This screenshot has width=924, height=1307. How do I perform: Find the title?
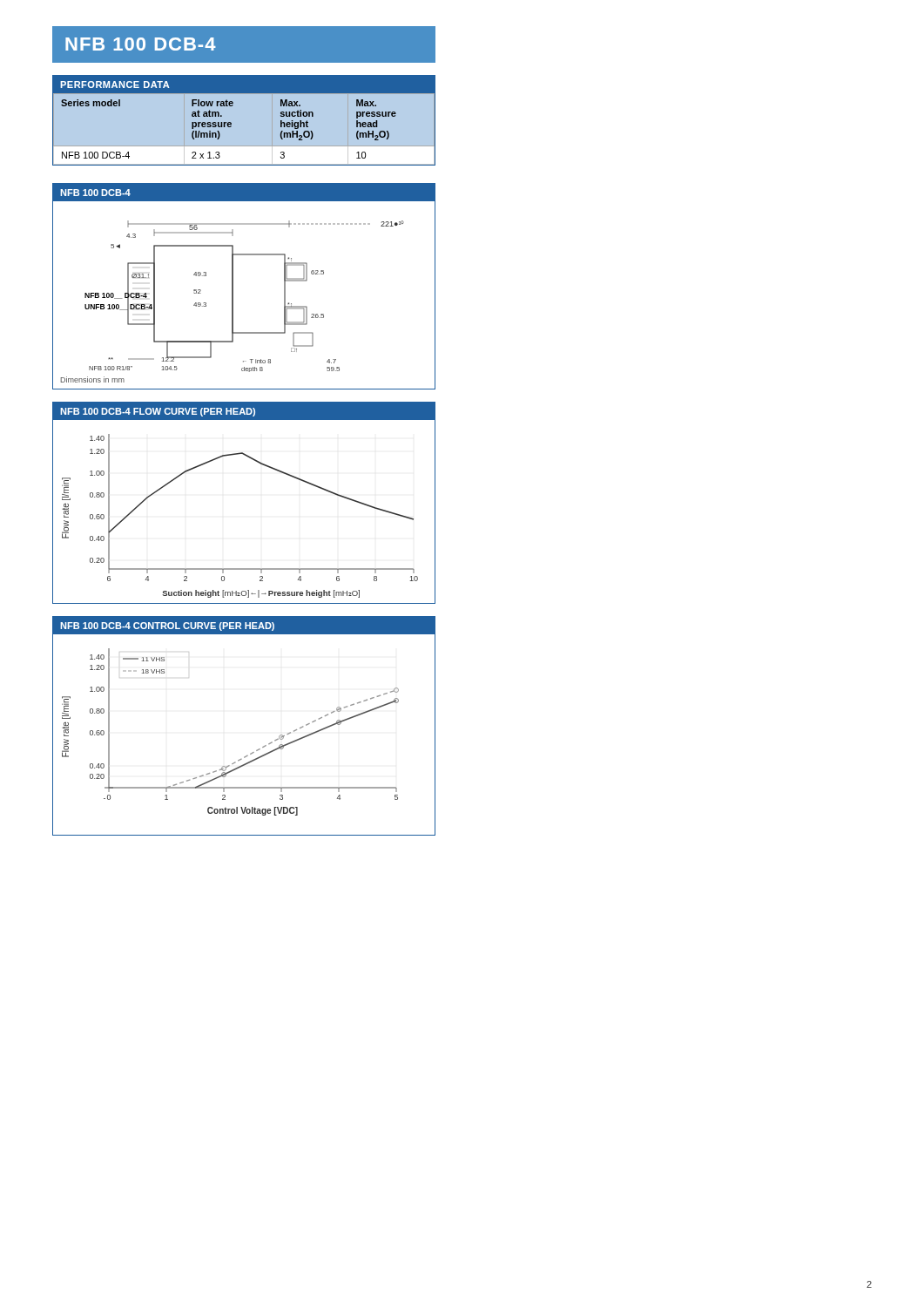pos(140,44)
